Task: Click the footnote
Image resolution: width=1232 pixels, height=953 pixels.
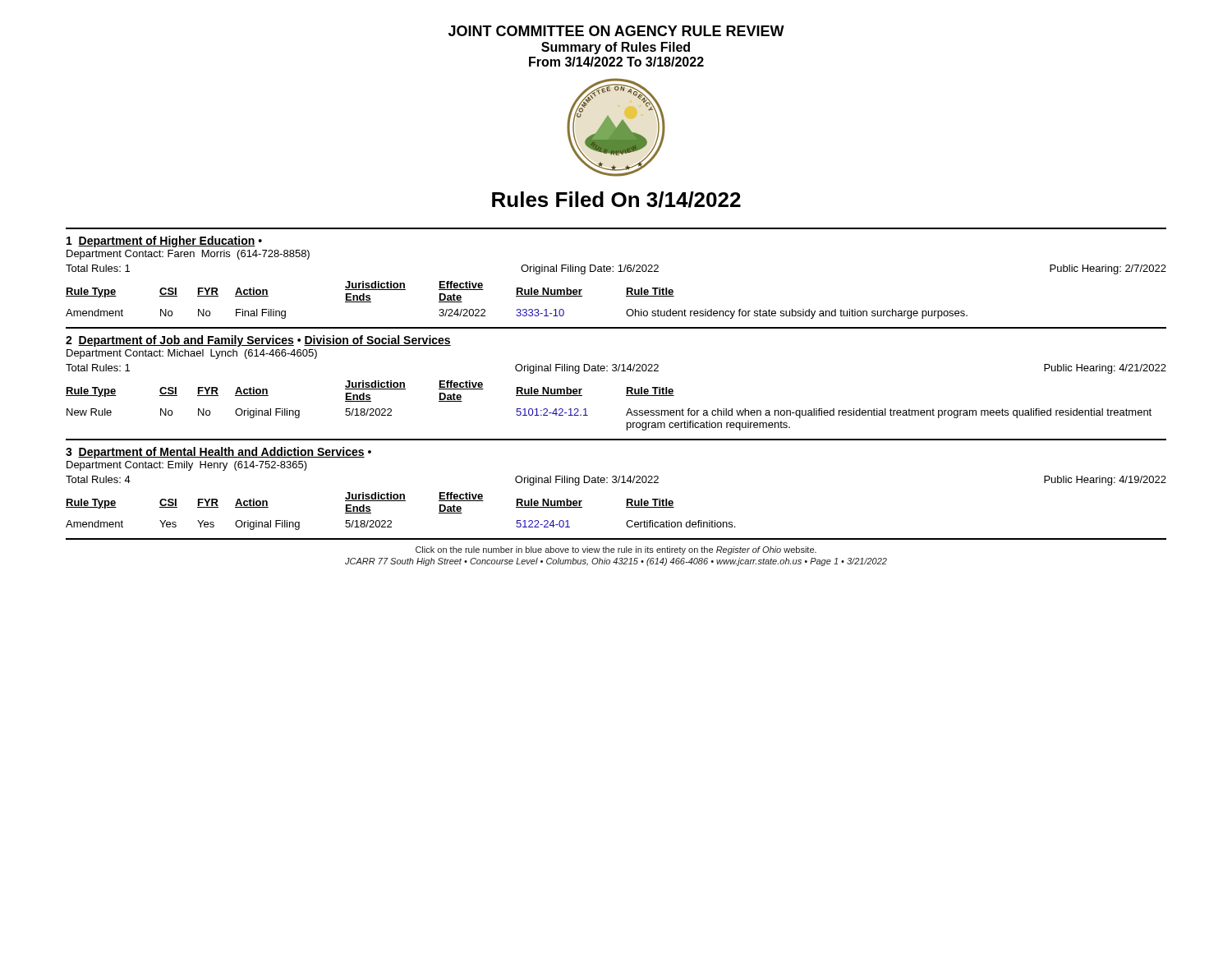Action: click(x=616, y=550)
